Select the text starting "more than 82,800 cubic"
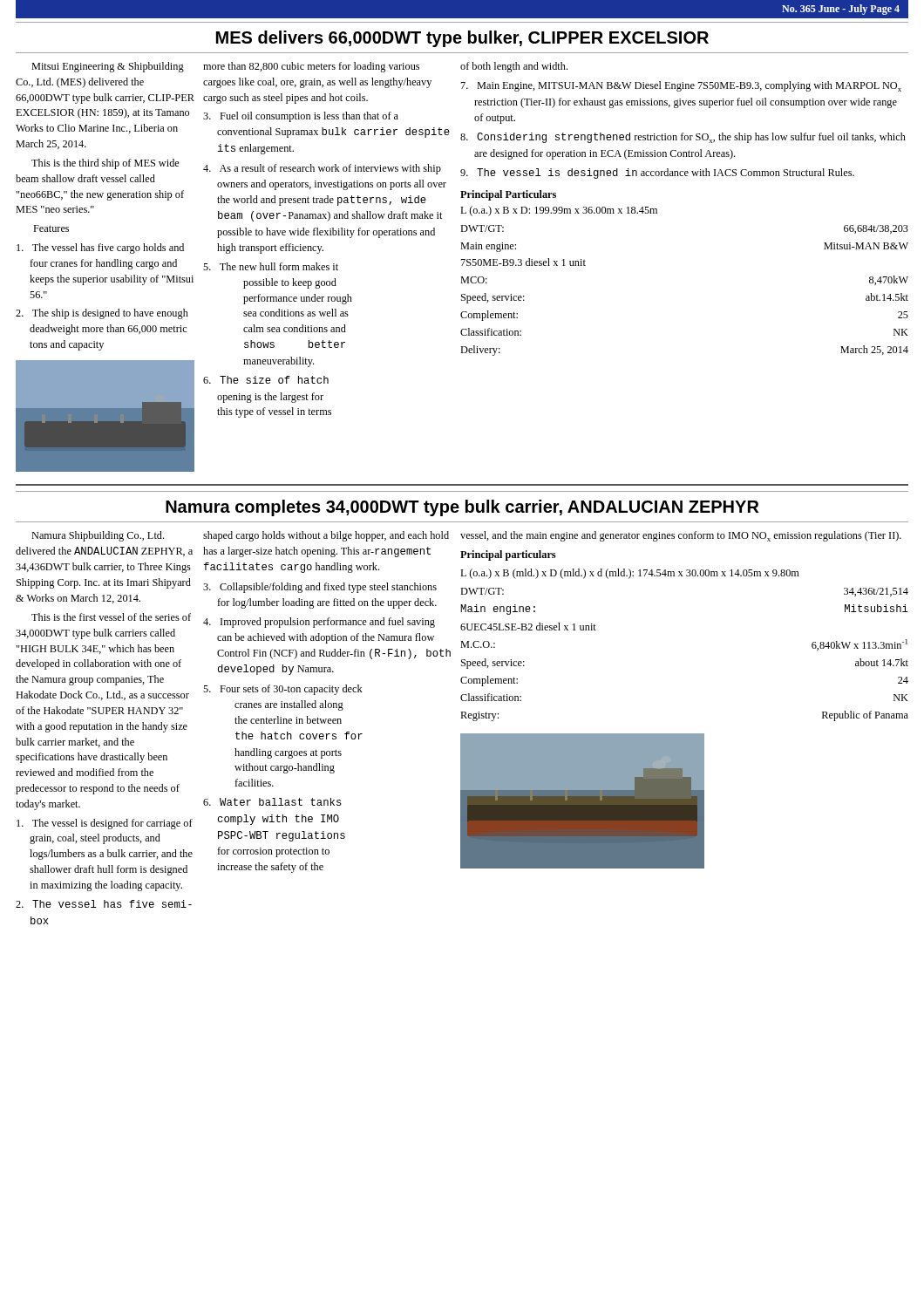 pos(327,240)
